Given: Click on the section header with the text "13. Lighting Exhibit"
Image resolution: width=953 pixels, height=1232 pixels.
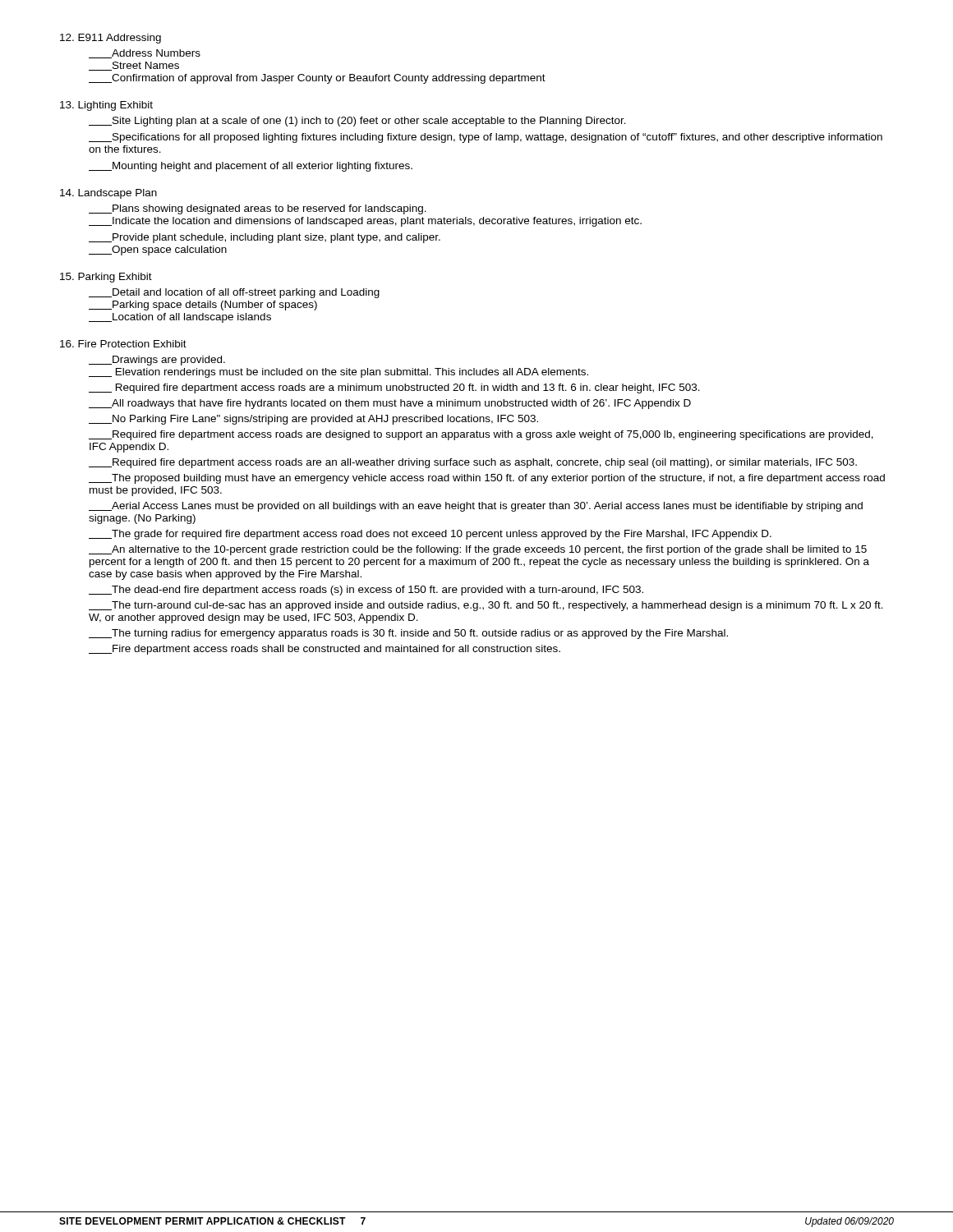Looking at the screenshot, I should pyautogui.click(x=106, y=105).
